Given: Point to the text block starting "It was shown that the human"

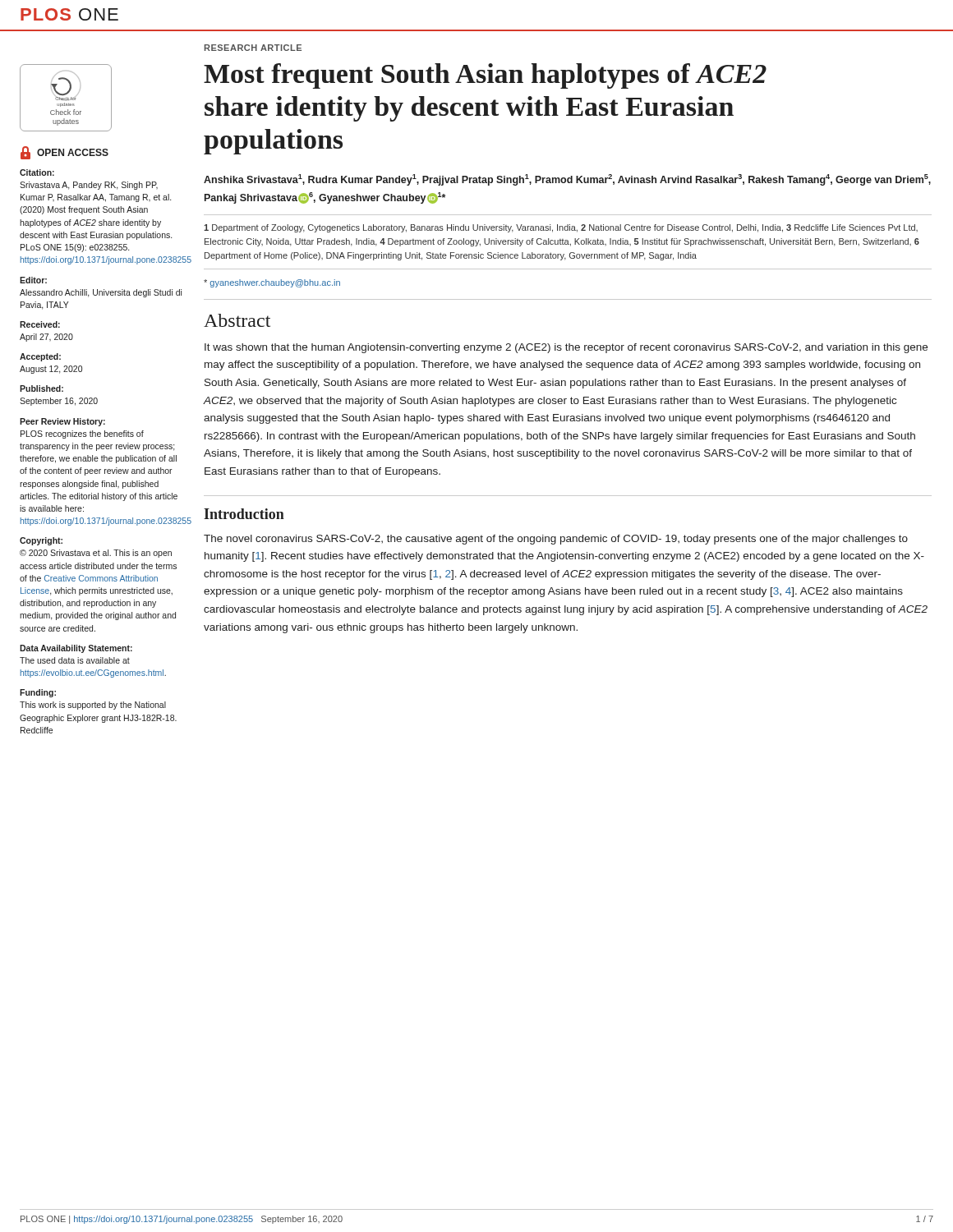Looking at the screenshot, I should click(x=566, y=409).
